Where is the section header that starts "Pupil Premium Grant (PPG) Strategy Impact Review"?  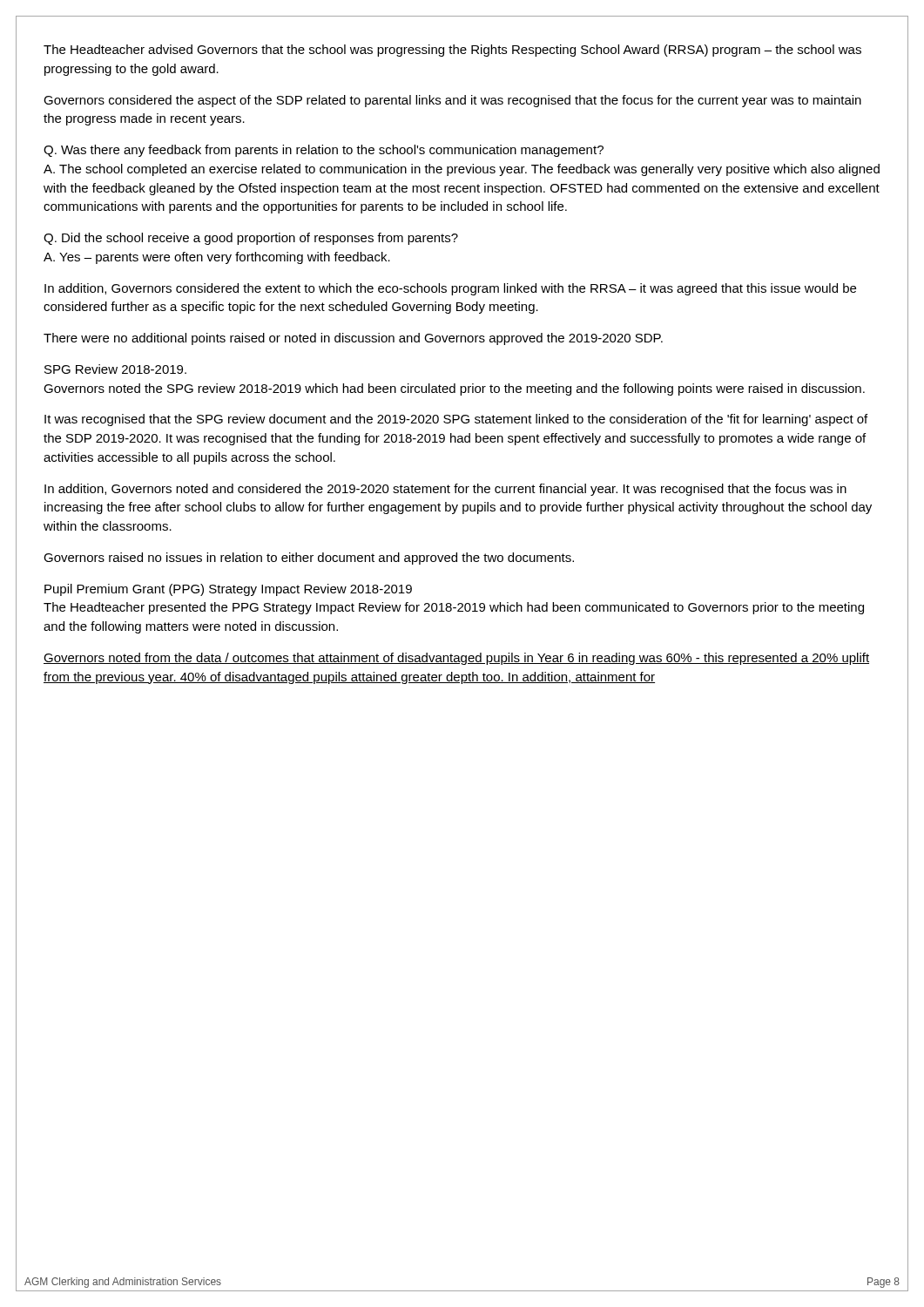(x=228, y=588)
